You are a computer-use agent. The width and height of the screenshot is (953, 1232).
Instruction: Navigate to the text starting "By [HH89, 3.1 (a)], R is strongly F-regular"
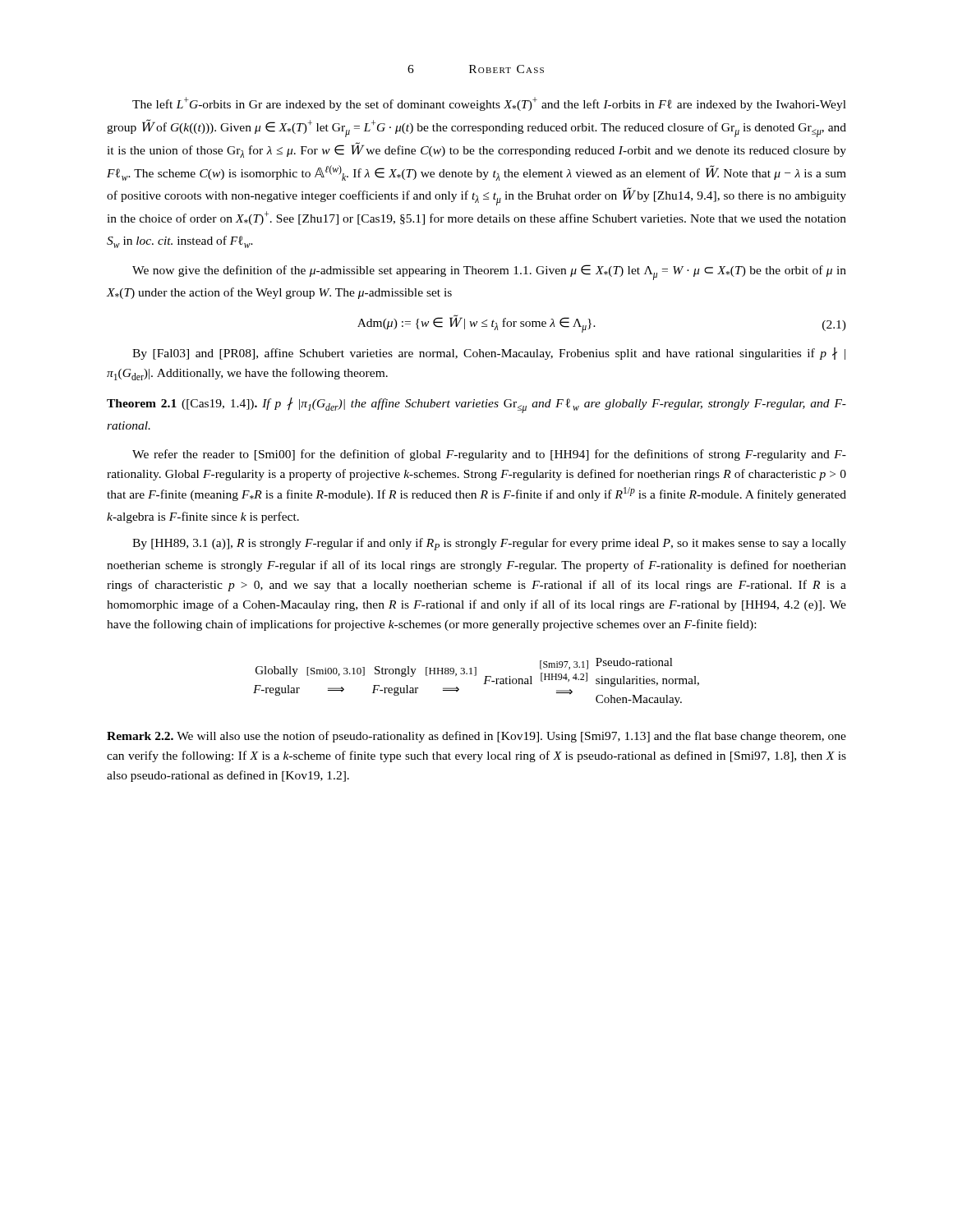click(x=476, y=583)
